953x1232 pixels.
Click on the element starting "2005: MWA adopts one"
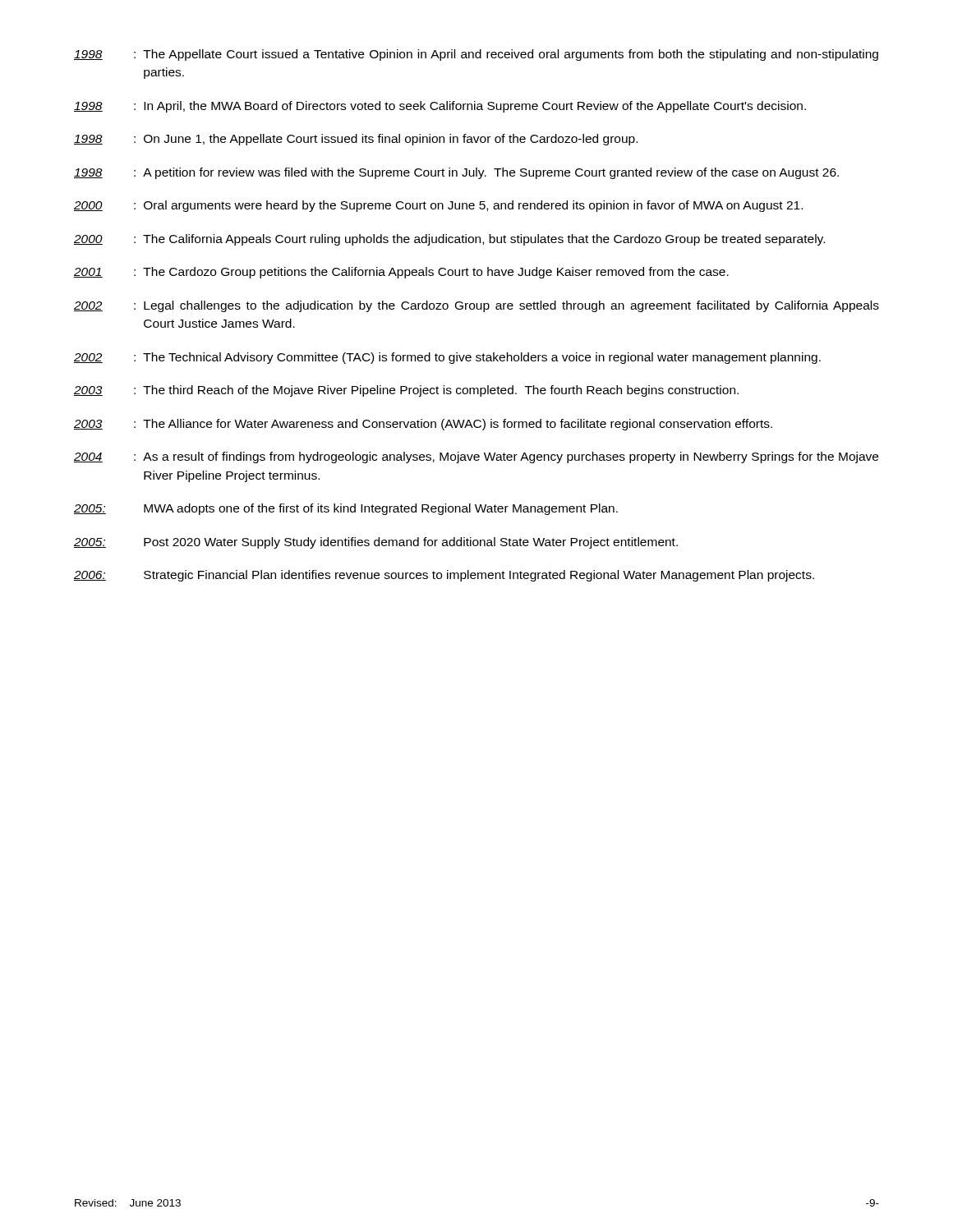(x=476, y=509)
